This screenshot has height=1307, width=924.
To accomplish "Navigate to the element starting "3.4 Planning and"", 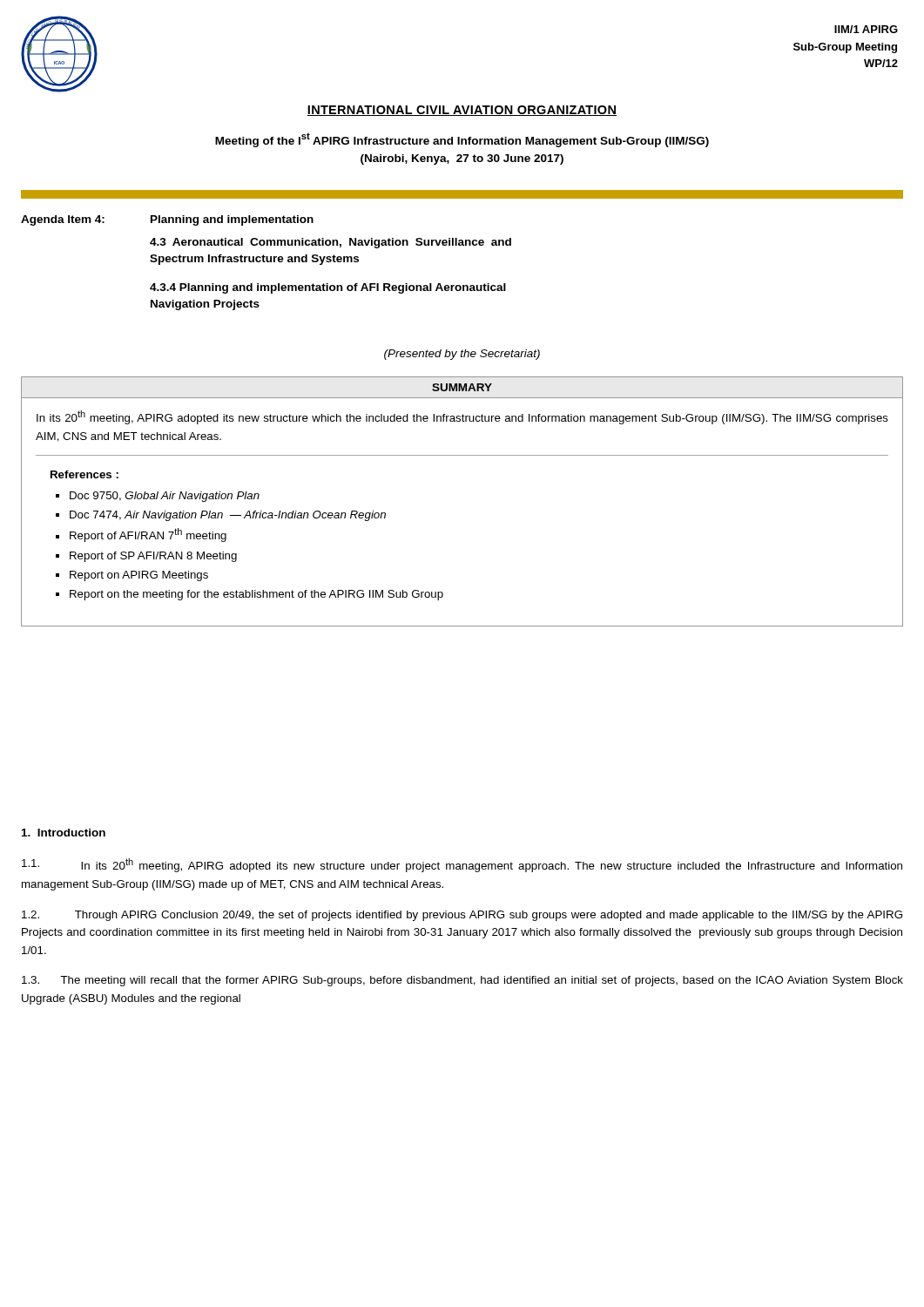I will pos(328,295).
